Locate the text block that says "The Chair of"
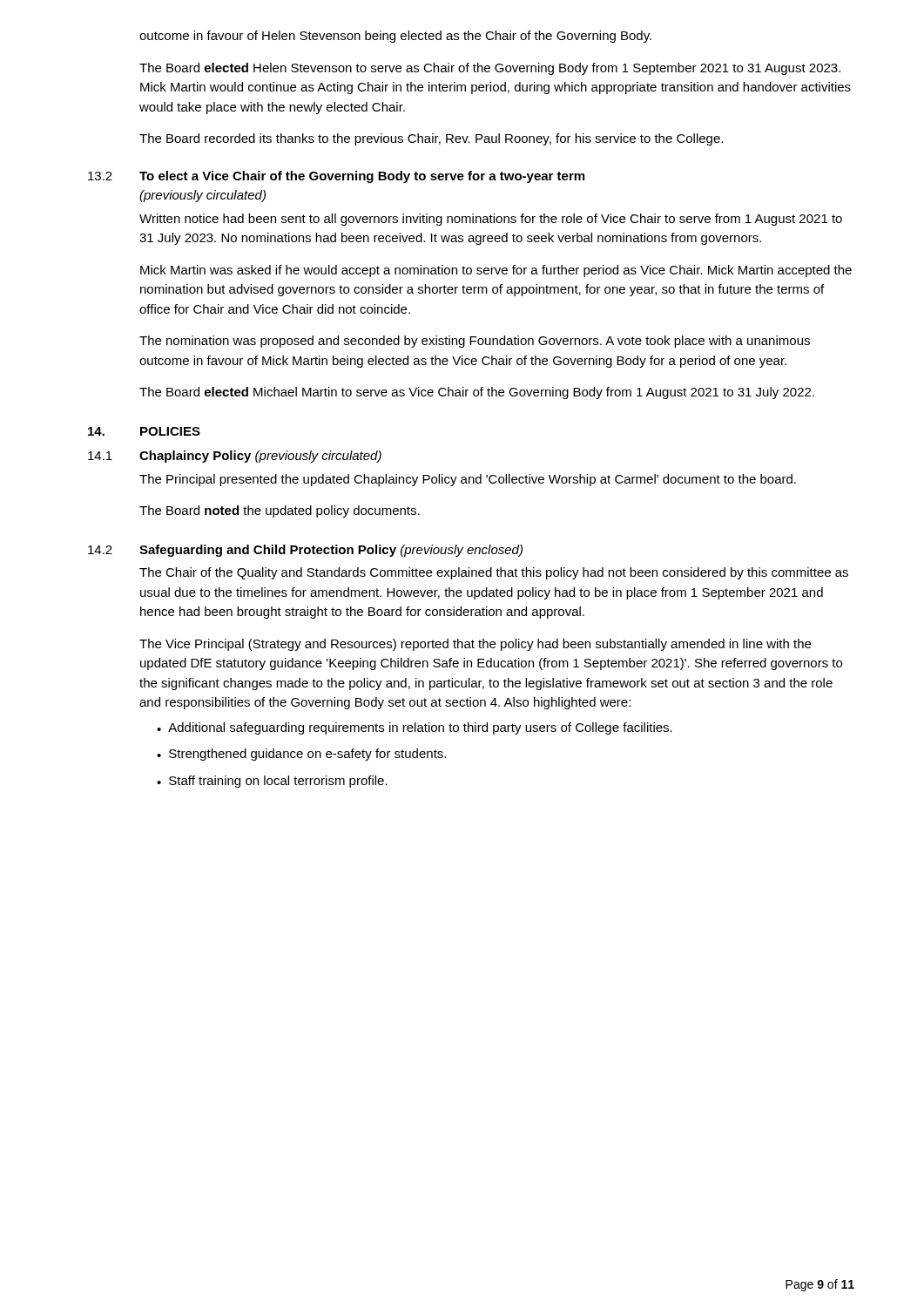This screenshot has height=1307, width=924. [x=497, y=592]
